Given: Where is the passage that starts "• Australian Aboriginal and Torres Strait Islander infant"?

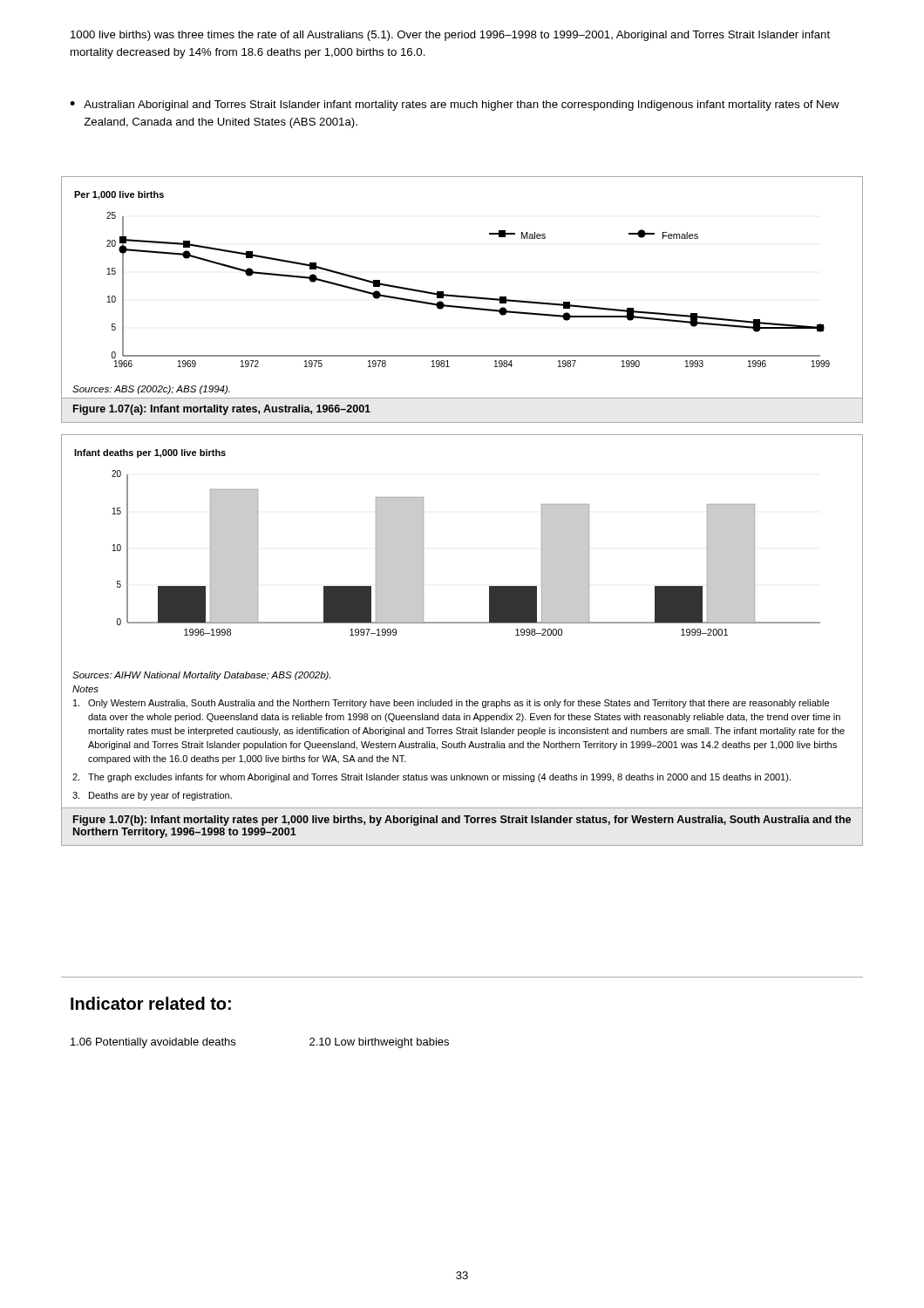Looking at the screenshot, I should (x=462, y=114).
